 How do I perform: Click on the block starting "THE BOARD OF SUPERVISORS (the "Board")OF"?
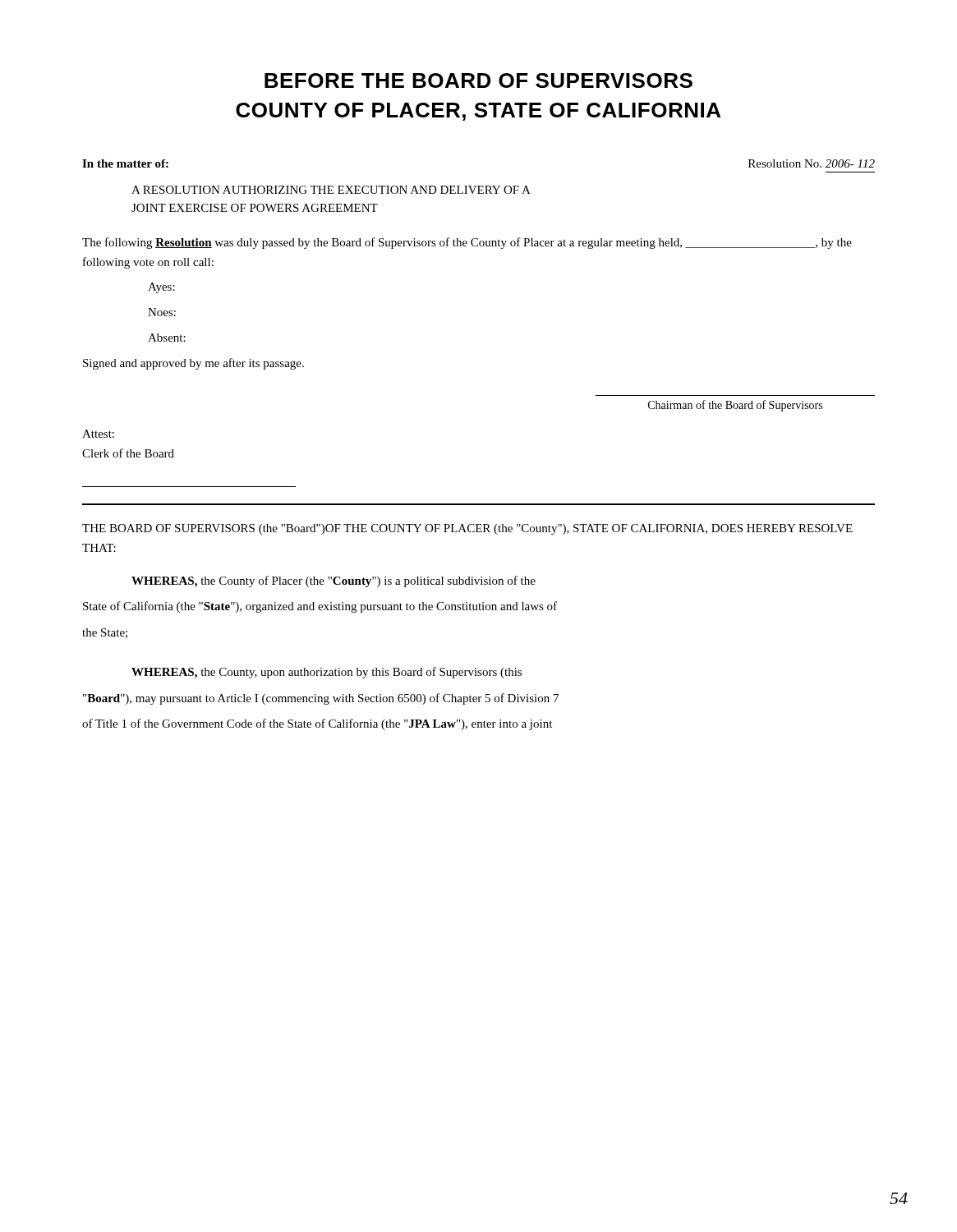[x=467, y=538]
